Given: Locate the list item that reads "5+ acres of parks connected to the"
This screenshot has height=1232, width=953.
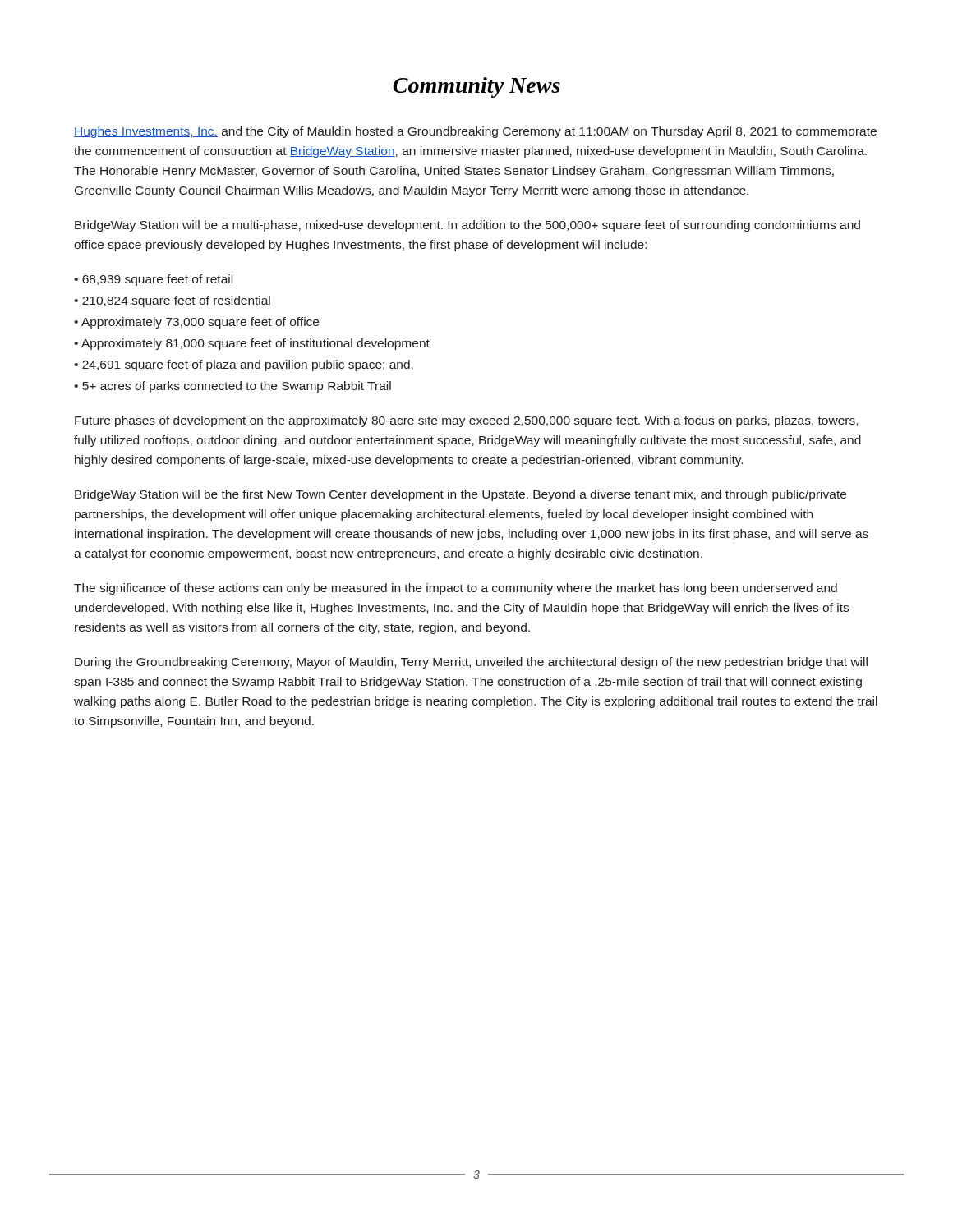Looking at the screenshot, I should click(x=237, y=386).
